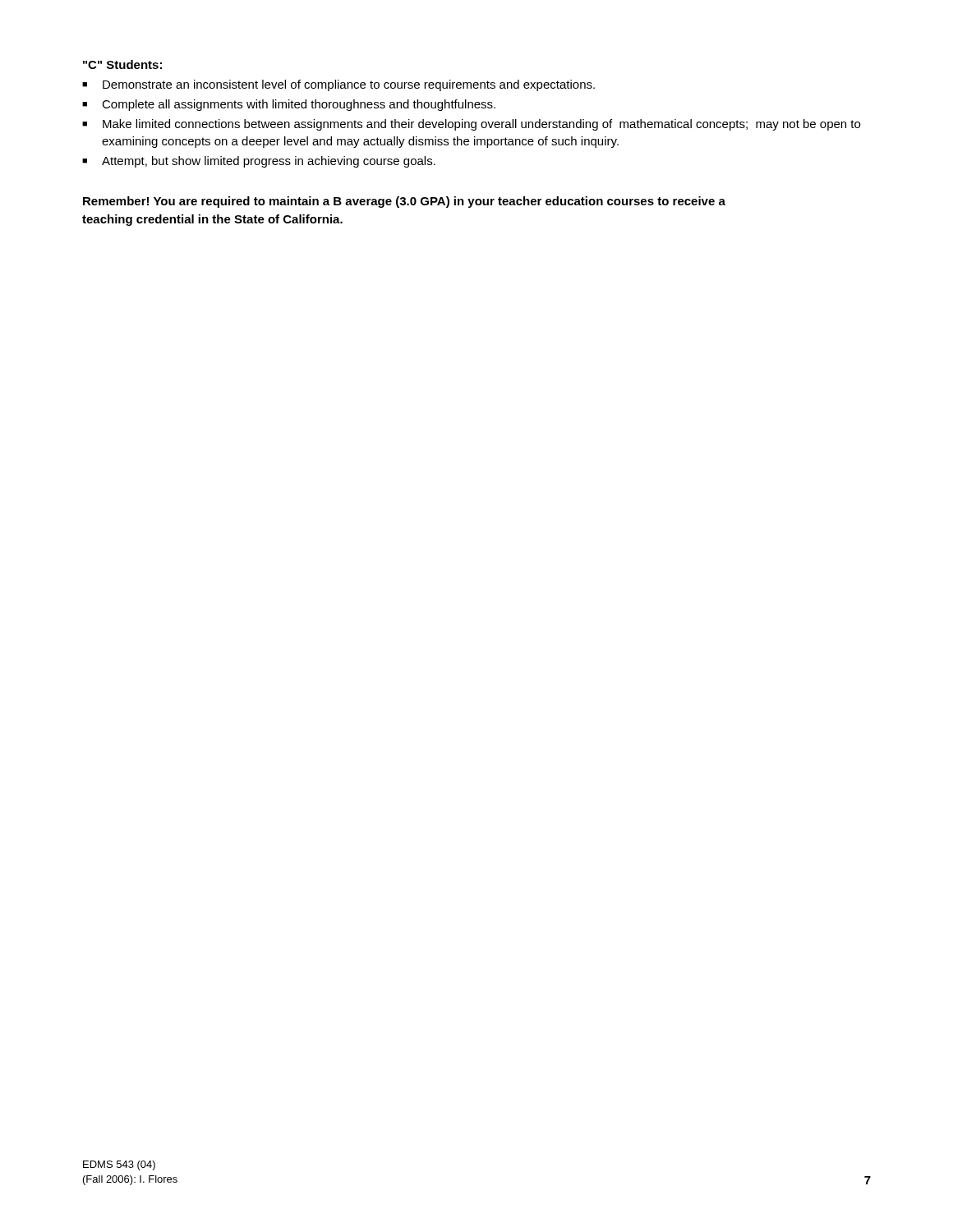The image size is (953, 1232).
Task: Locate the text block starting "■ Complete all assignments with limited"
Action: coord(289,104)
